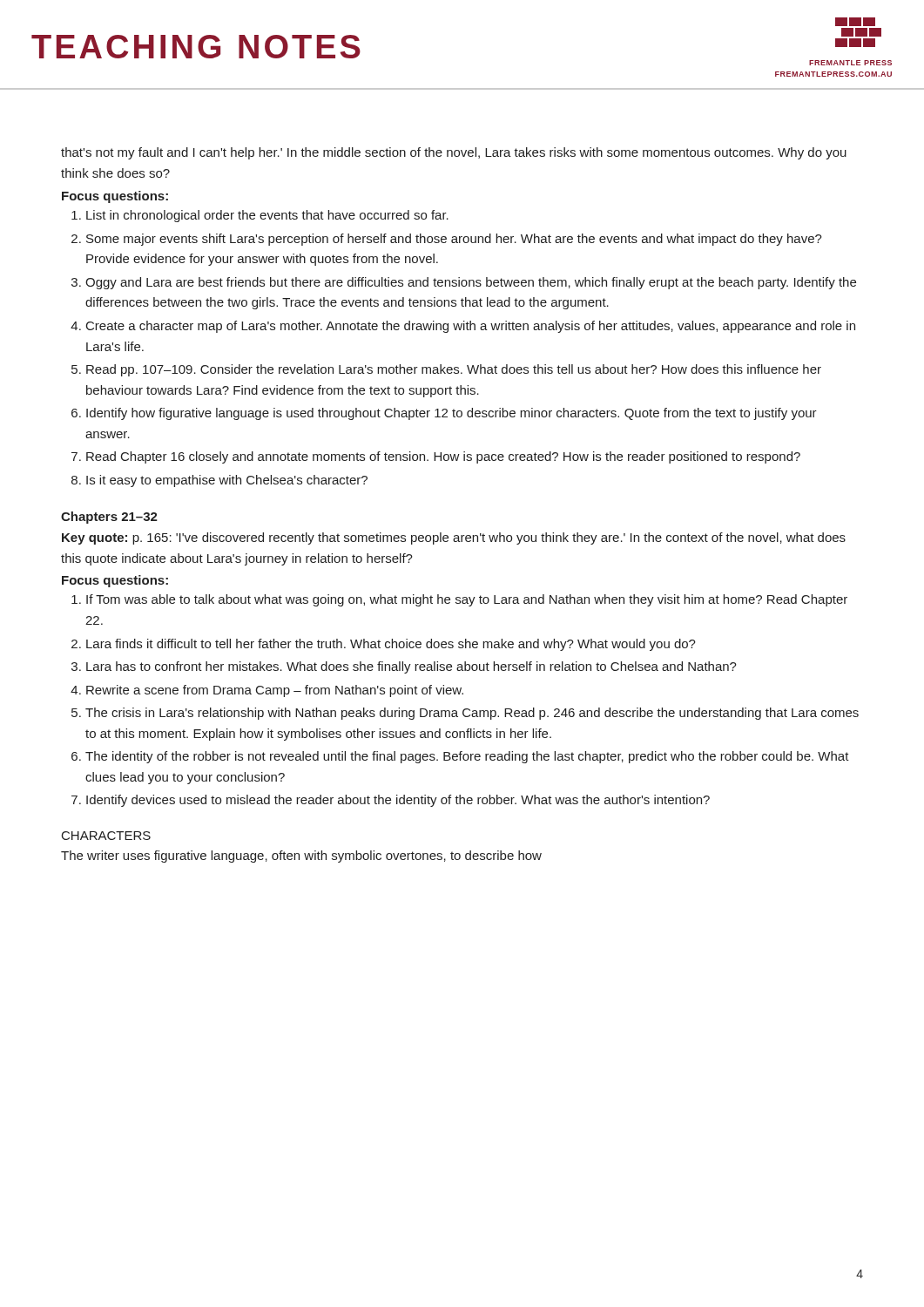Click on the text starting "If Tom was able to"
924x1307 pixels.
(x=474, y=610)
